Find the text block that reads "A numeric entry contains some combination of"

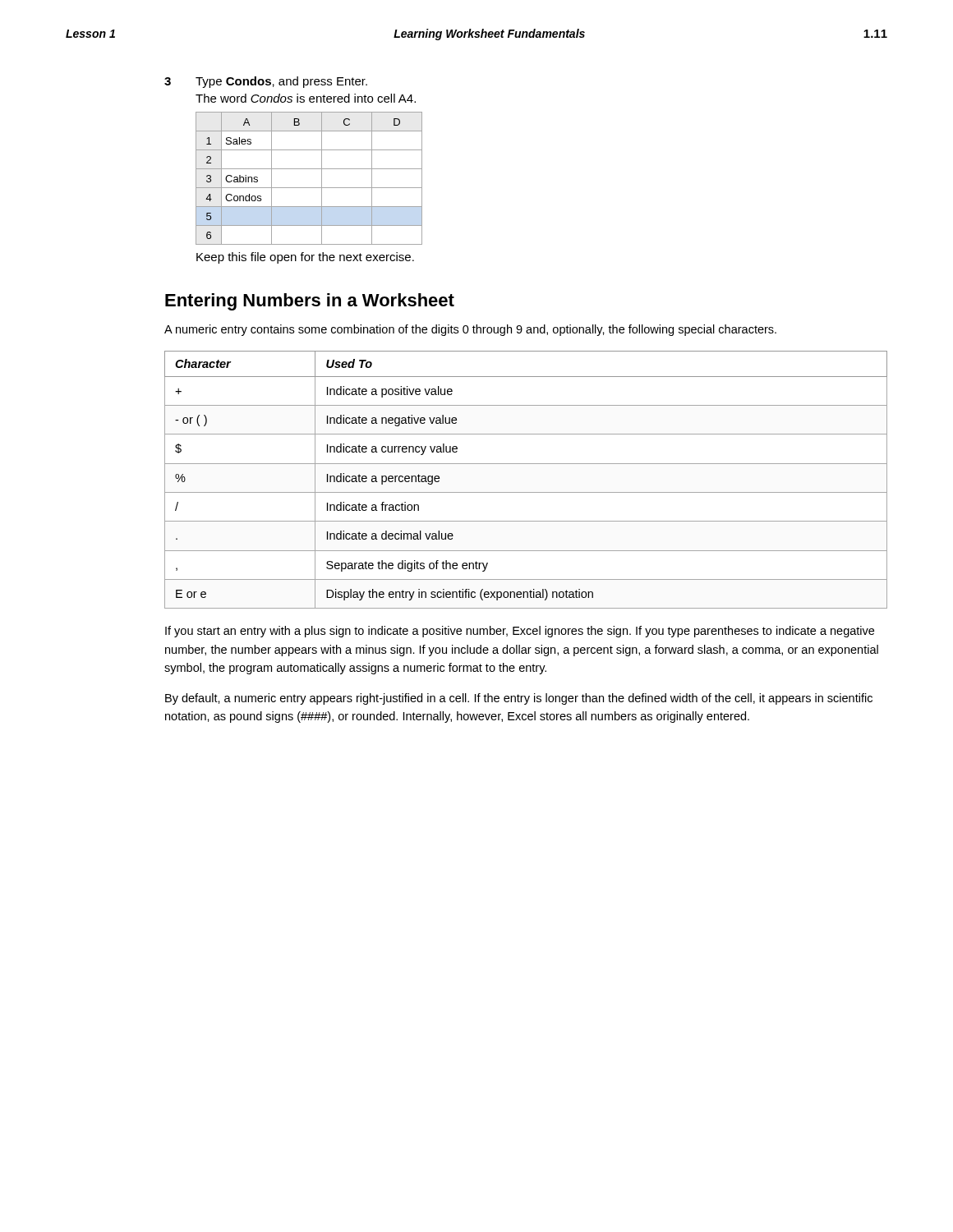(x=471, y=329)
